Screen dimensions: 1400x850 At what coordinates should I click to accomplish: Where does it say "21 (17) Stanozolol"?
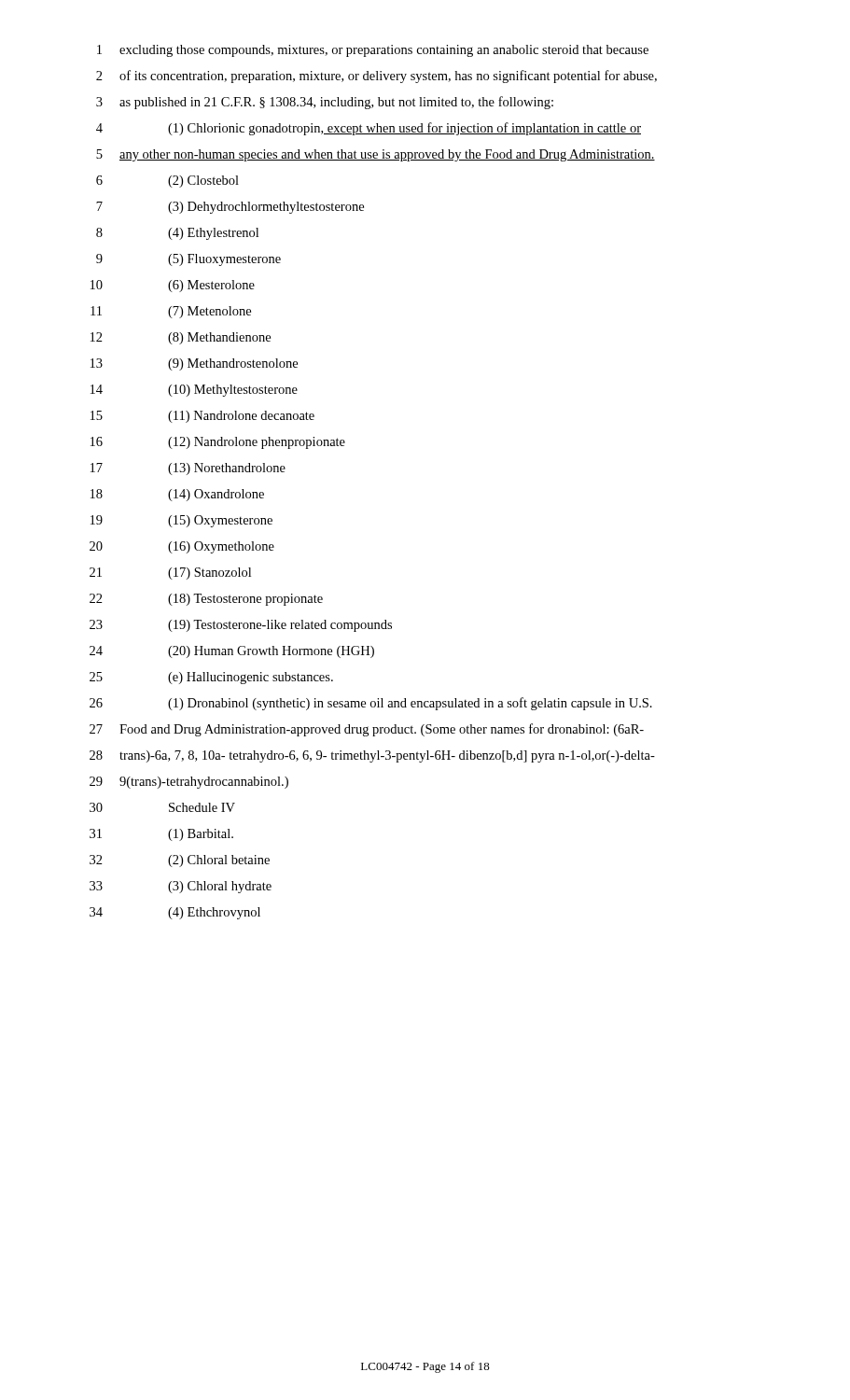tap(170, 574)
